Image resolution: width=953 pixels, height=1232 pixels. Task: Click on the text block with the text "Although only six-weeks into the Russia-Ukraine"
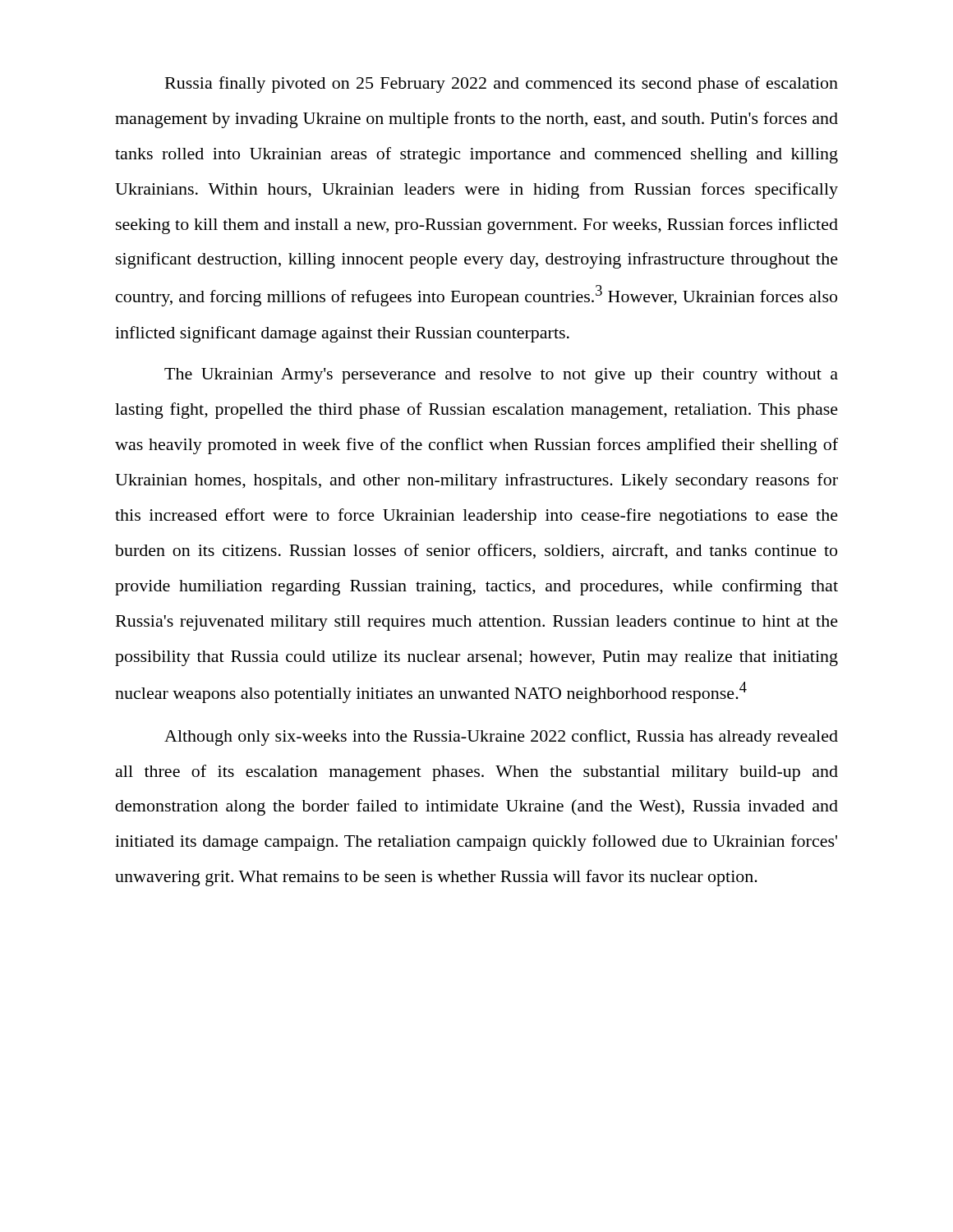[476, 806]
